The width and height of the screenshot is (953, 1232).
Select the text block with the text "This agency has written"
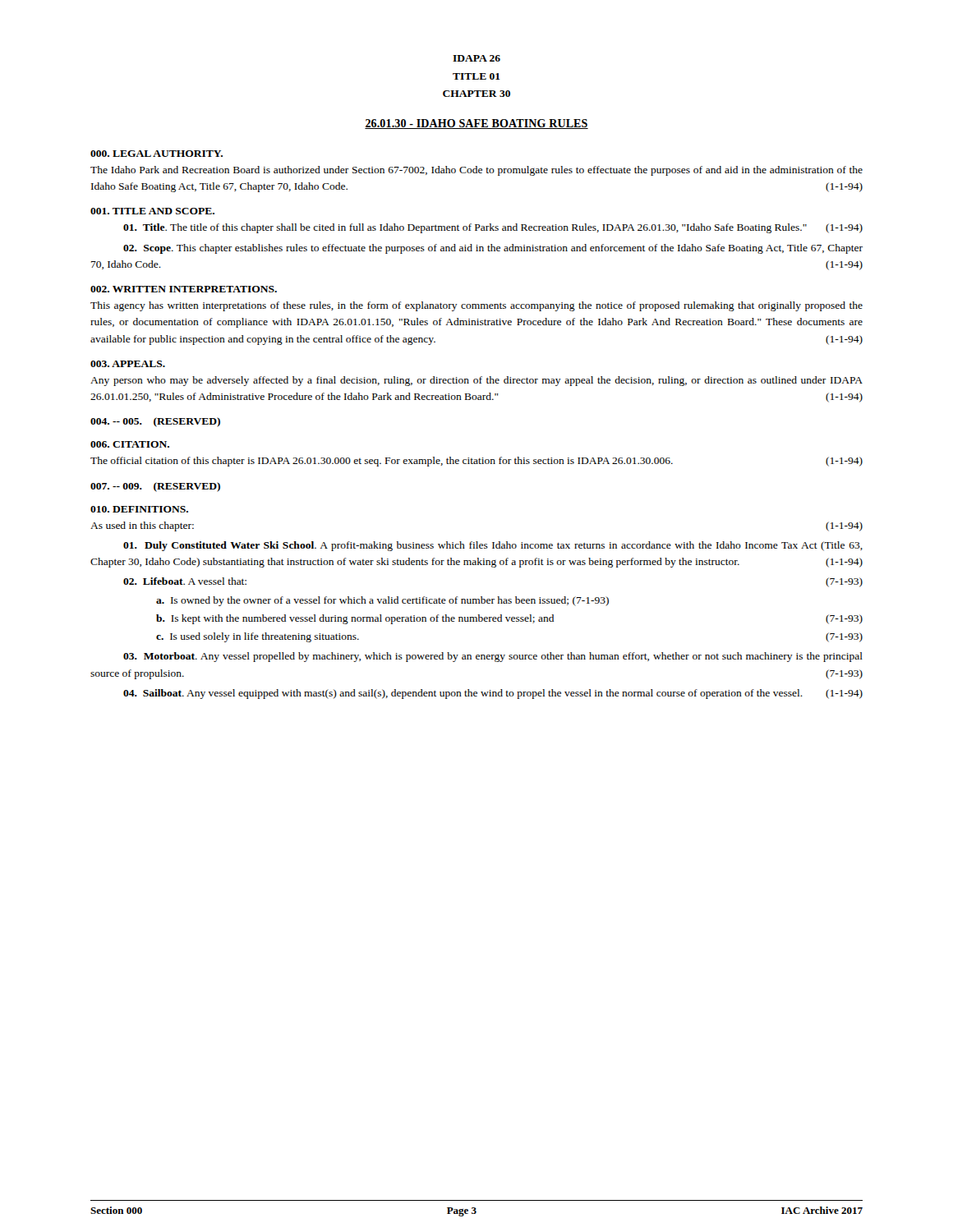click(476, 323)
